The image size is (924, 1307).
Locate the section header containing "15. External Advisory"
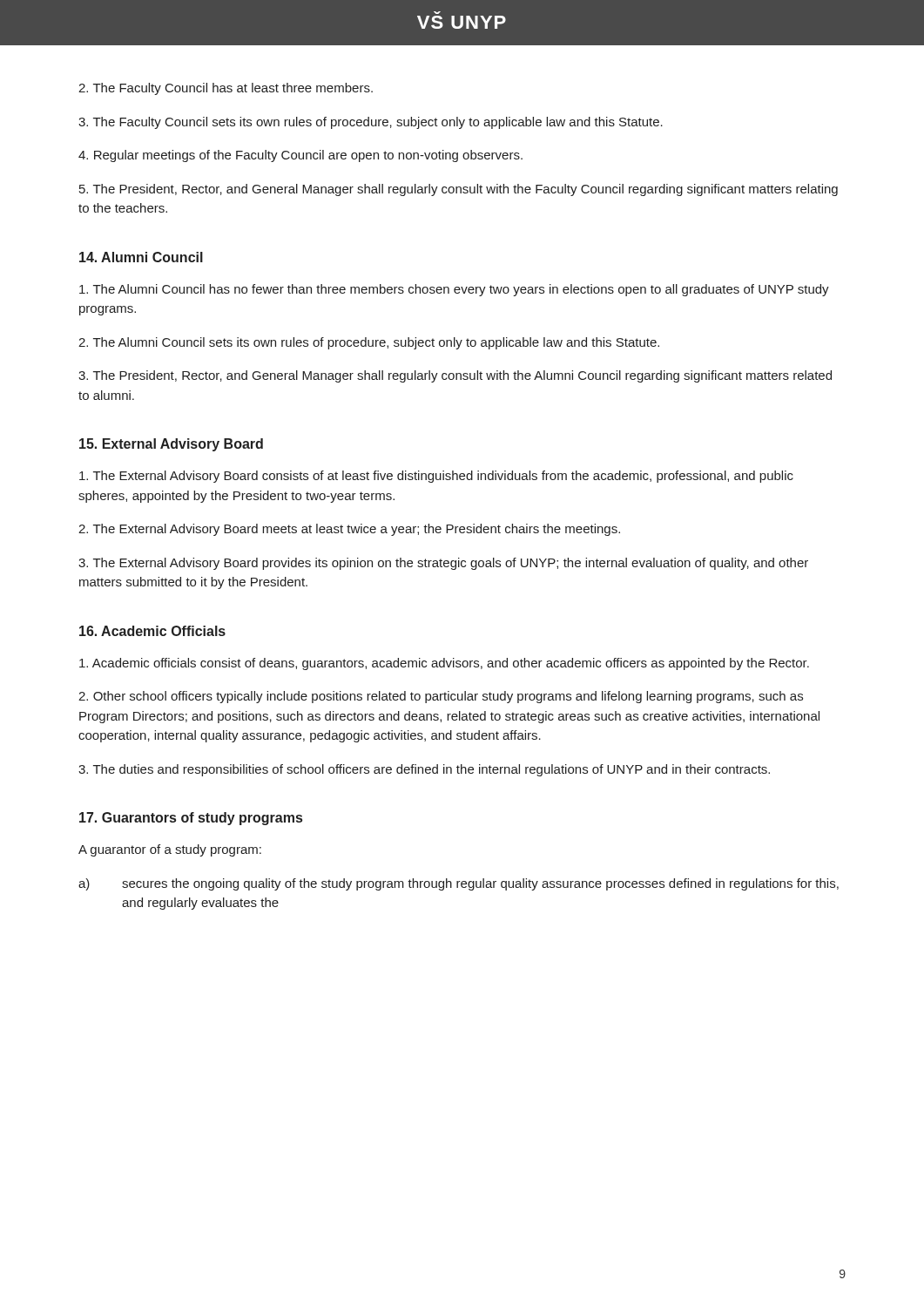[x=171, y=444]
